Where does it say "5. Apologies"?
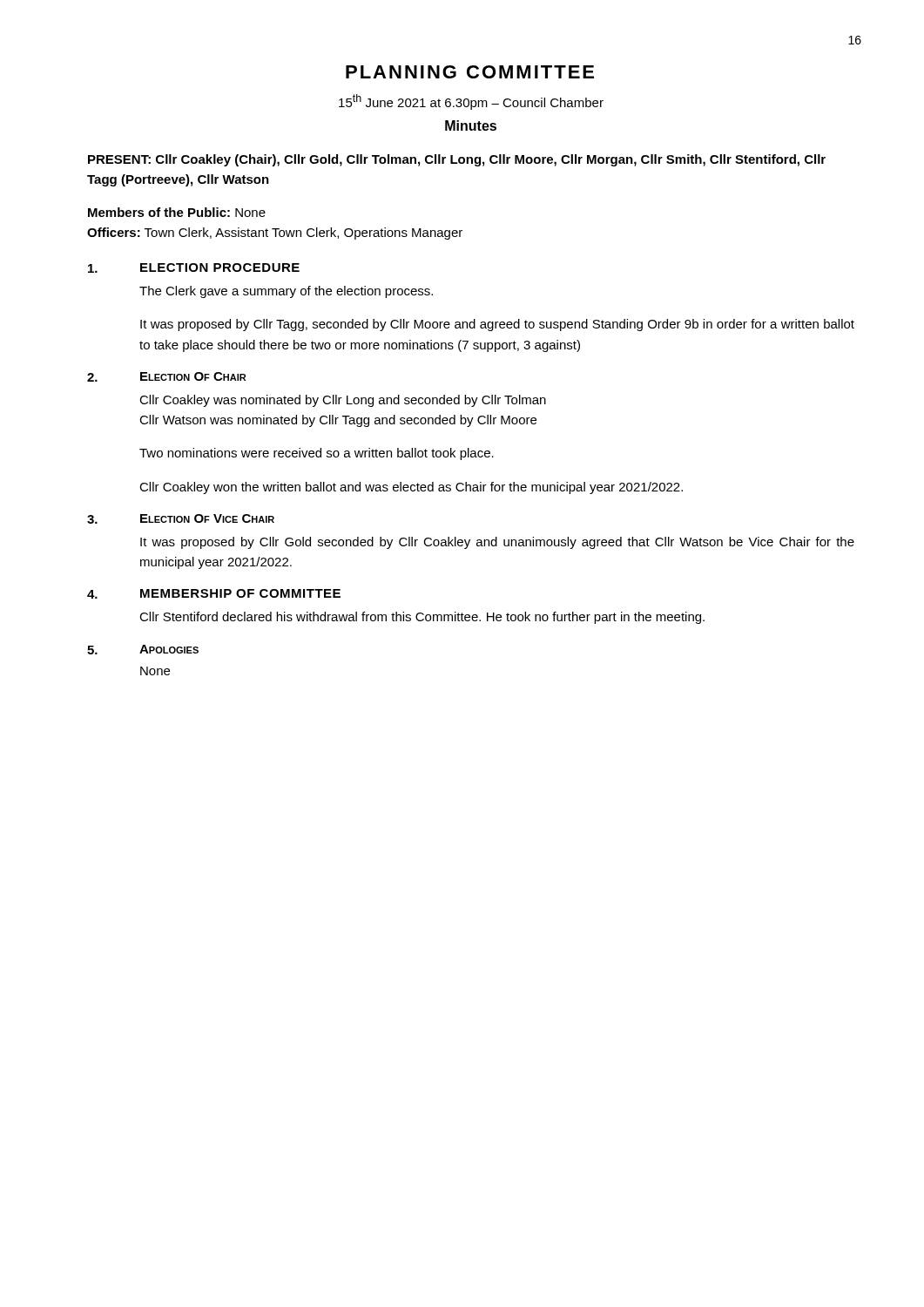The height and width of the screenshot is (1307, 924). point(143,650)
